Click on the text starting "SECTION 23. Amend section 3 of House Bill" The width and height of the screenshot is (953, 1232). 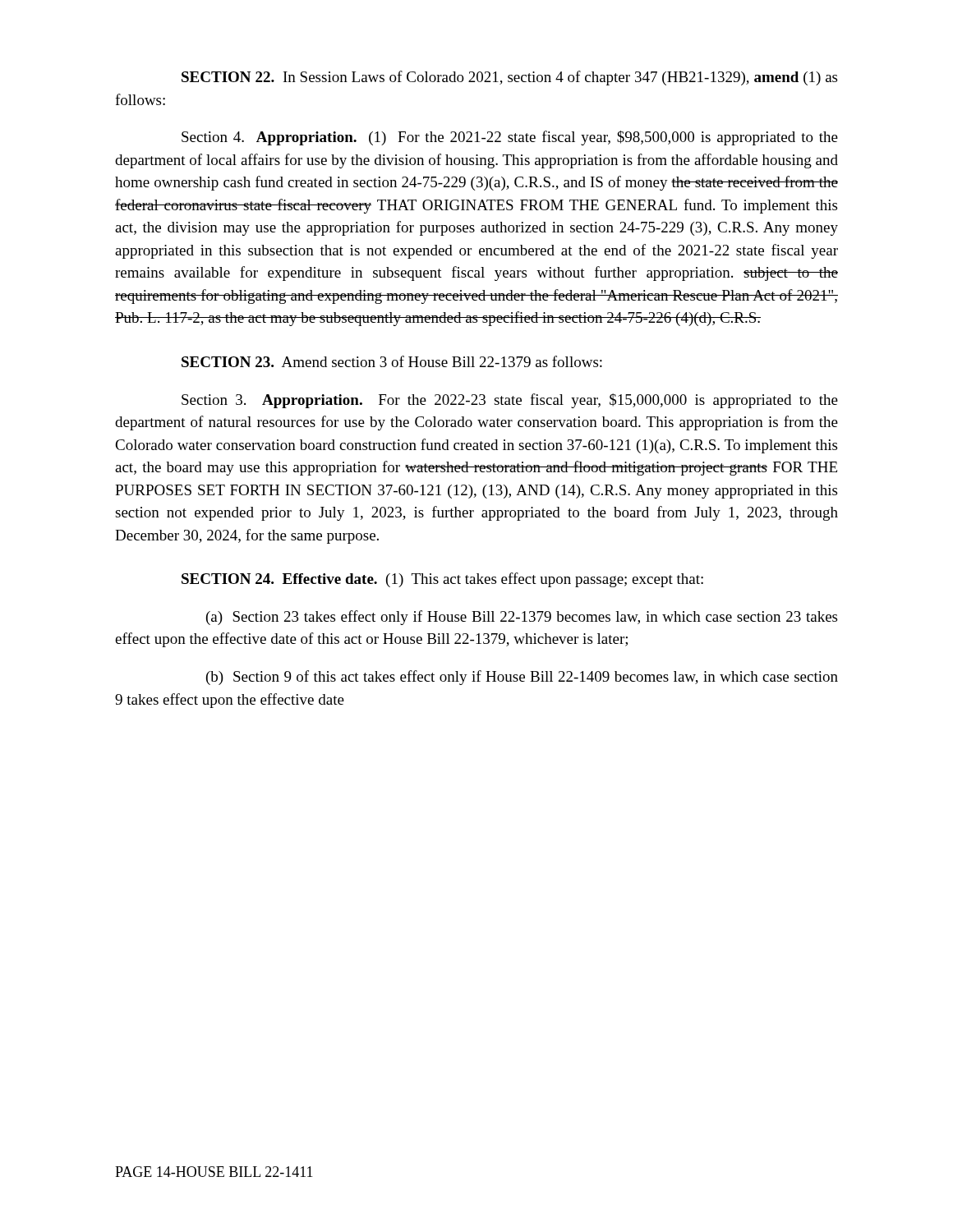476,362
